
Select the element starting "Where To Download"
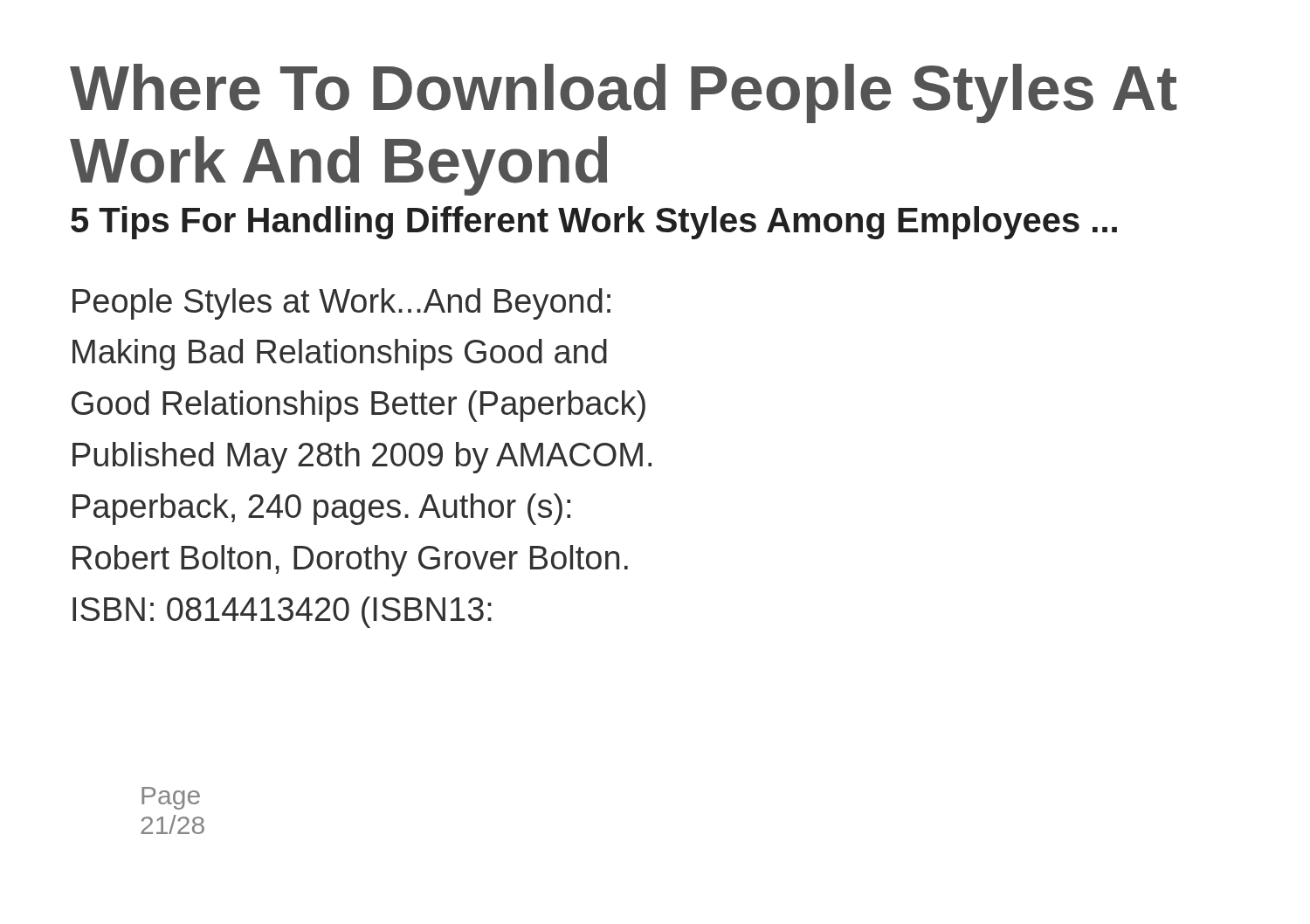click(x=624, y=124)
